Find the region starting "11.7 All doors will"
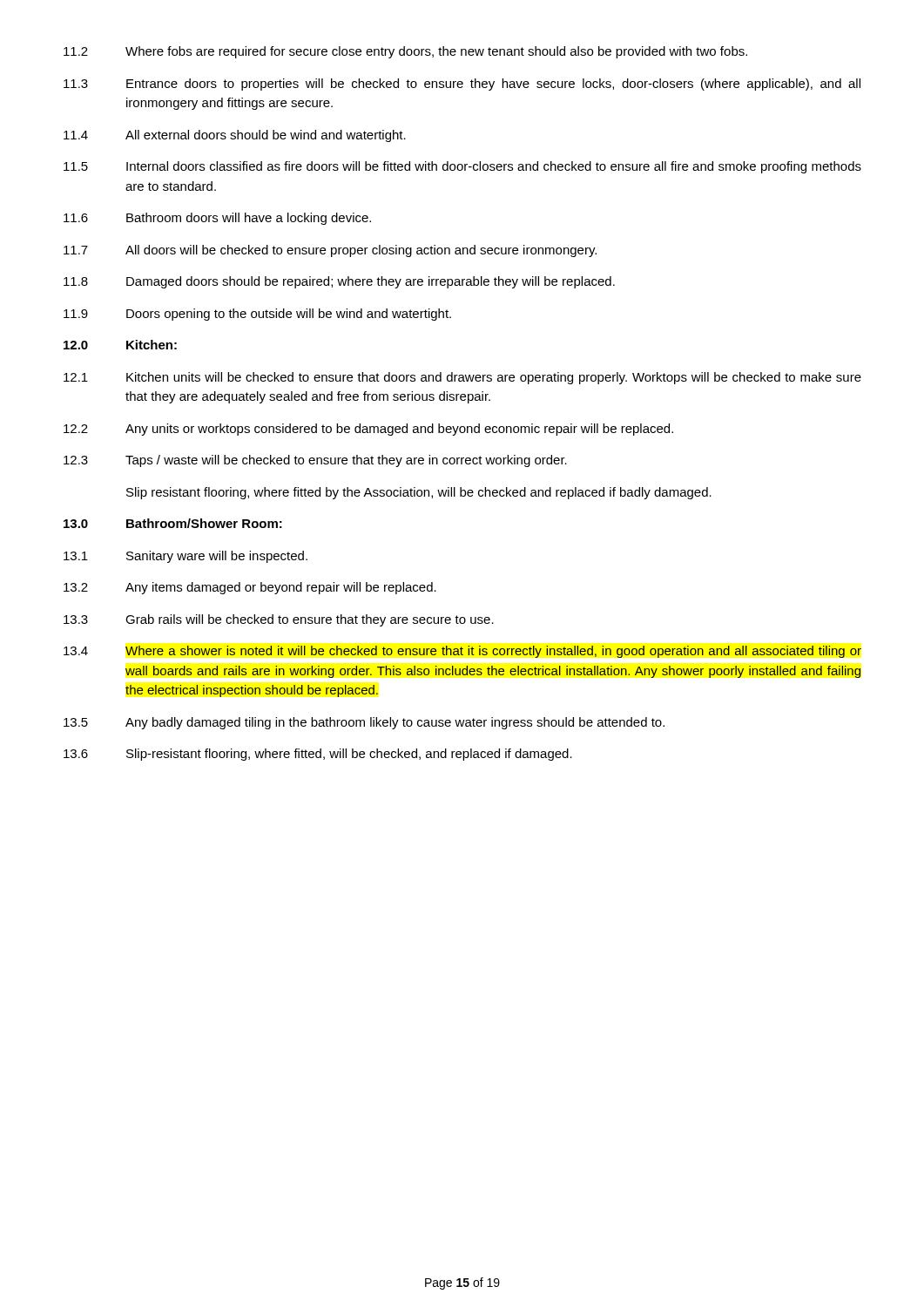 462,250
